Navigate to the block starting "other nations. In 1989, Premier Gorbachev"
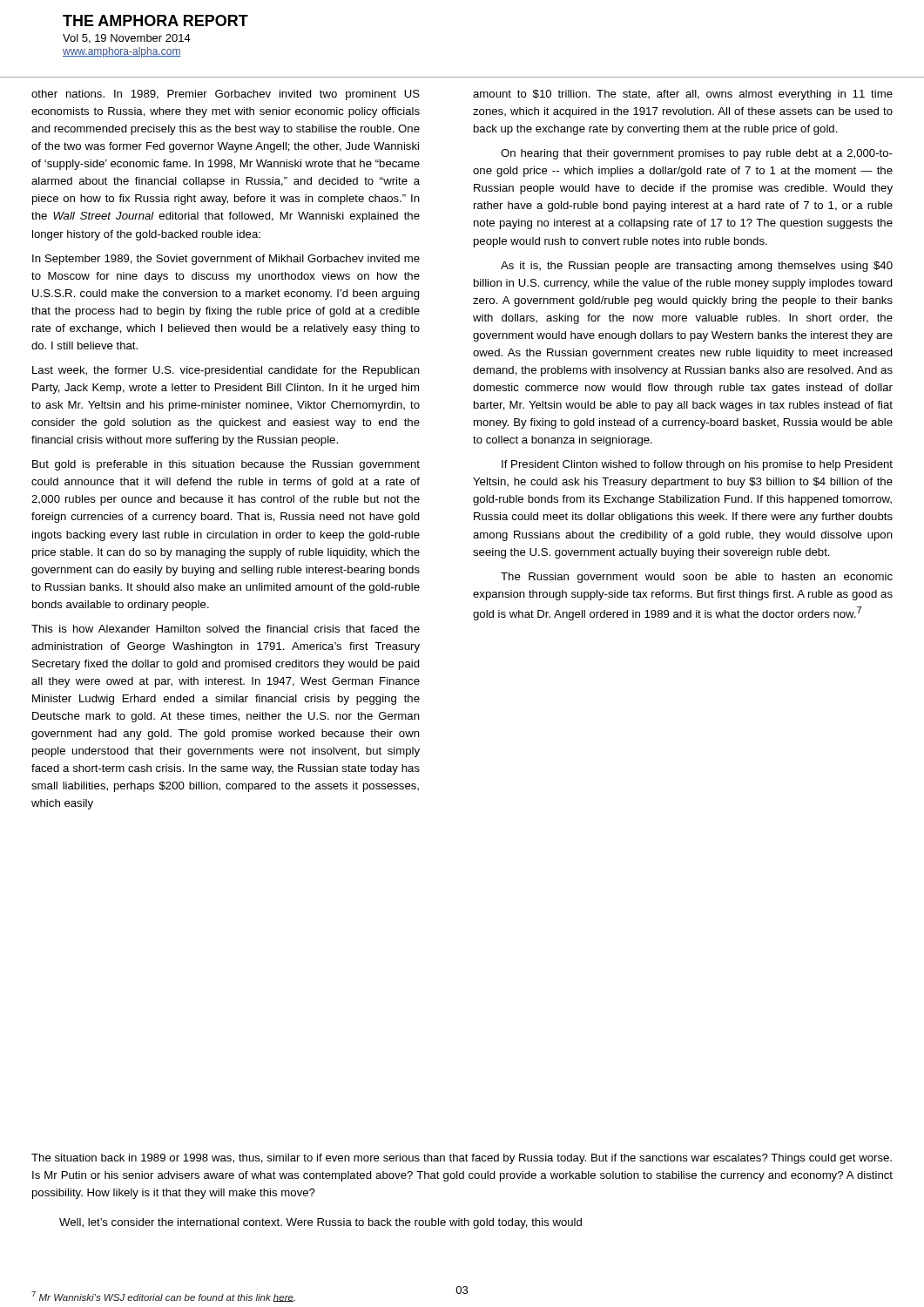The image size is (924, 1307). tap(226, 449)
